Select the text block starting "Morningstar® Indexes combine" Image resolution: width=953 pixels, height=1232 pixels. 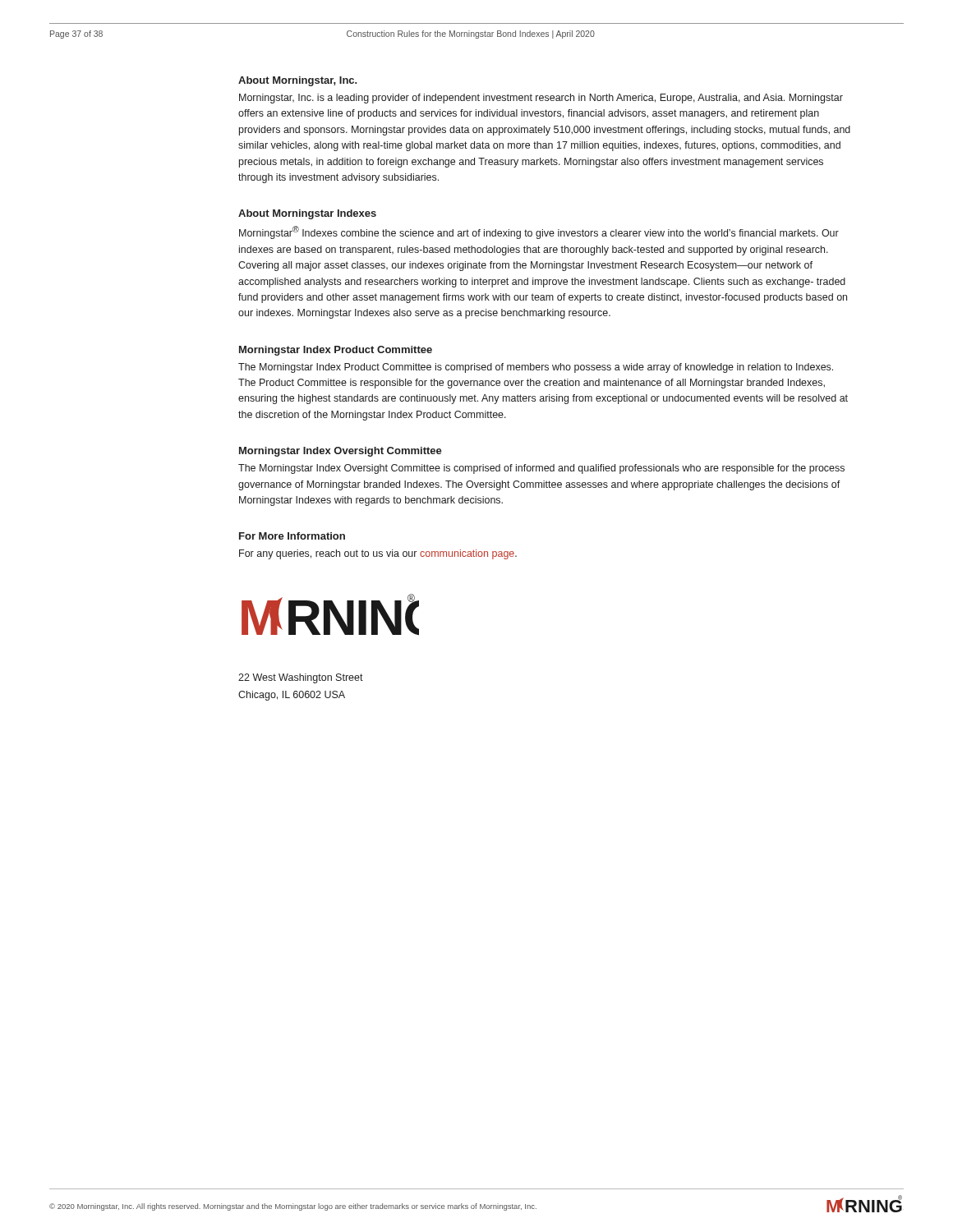click(543, 272)
